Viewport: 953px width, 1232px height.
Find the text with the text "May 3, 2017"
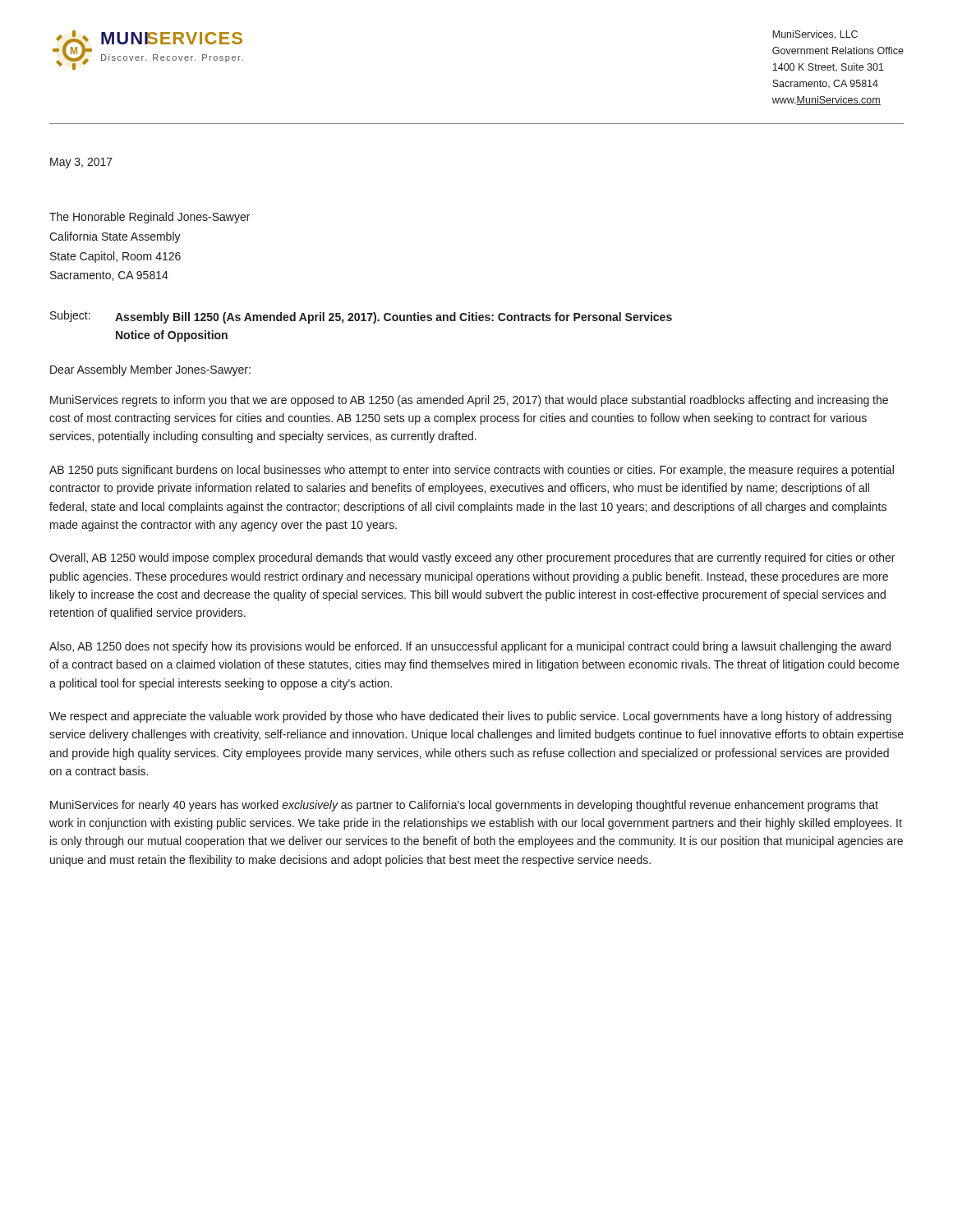coord(81,162)
